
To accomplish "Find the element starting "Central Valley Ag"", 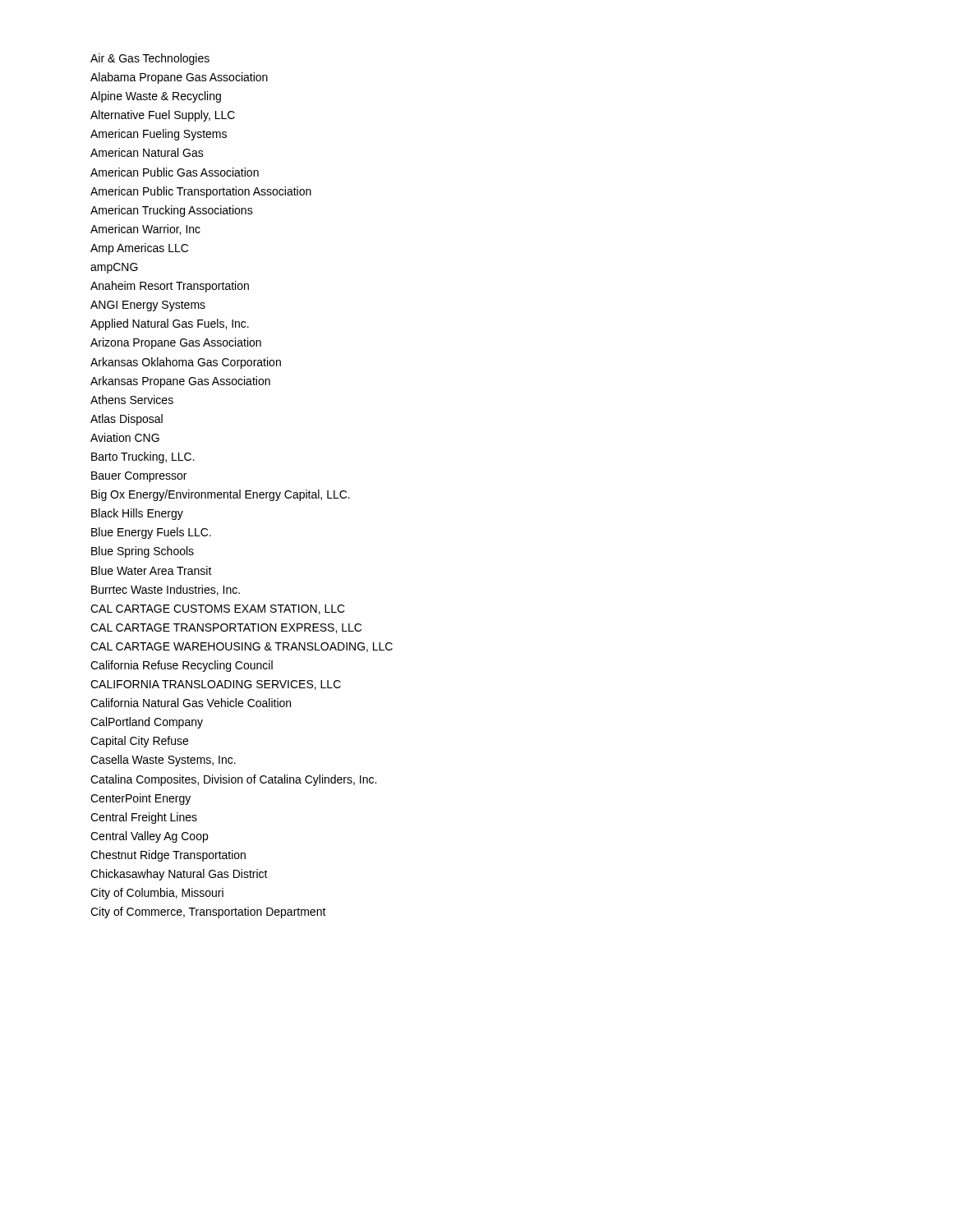I will 149,836.
